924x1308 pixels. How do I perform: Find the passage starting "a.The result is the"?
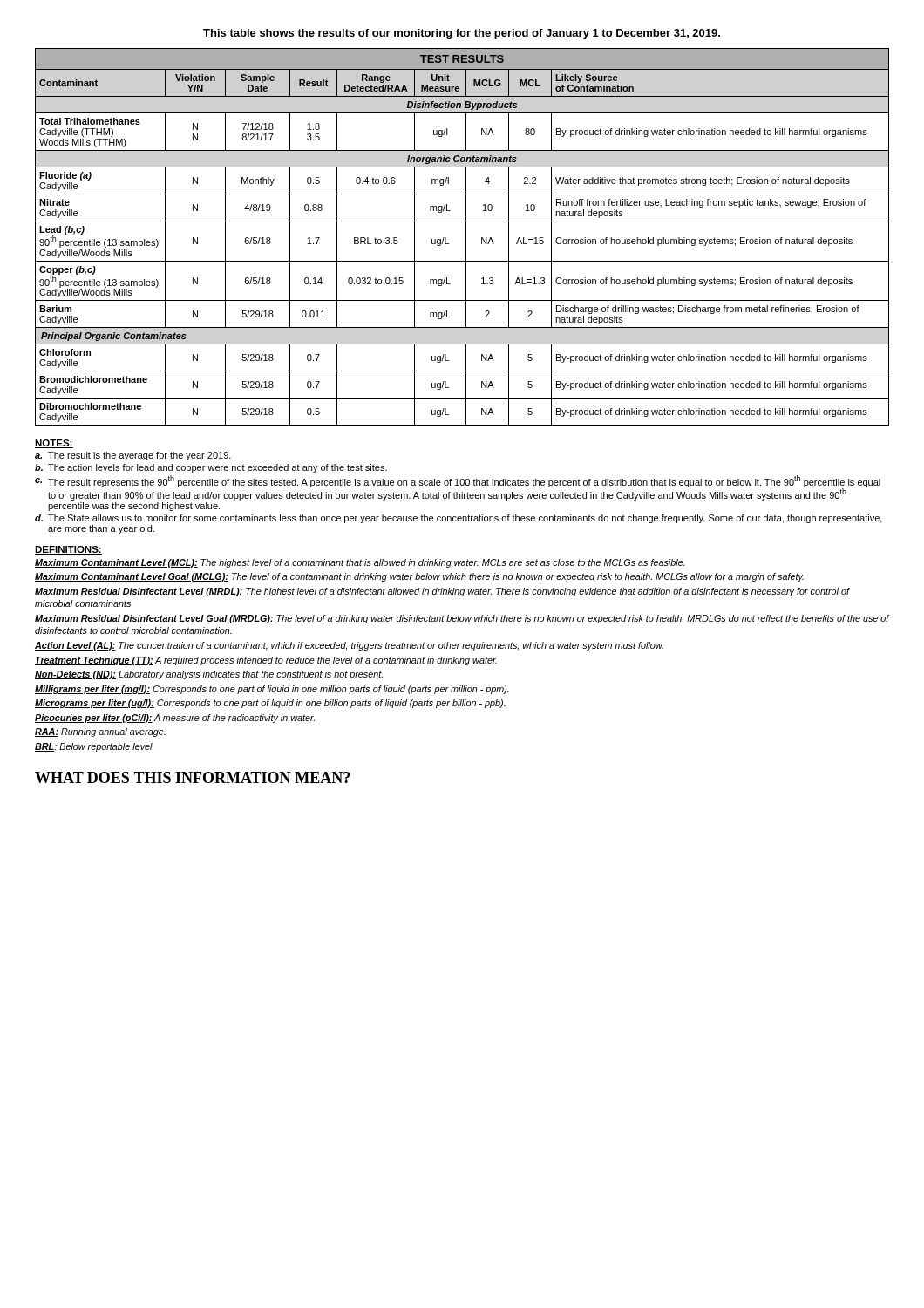(133, 455)
